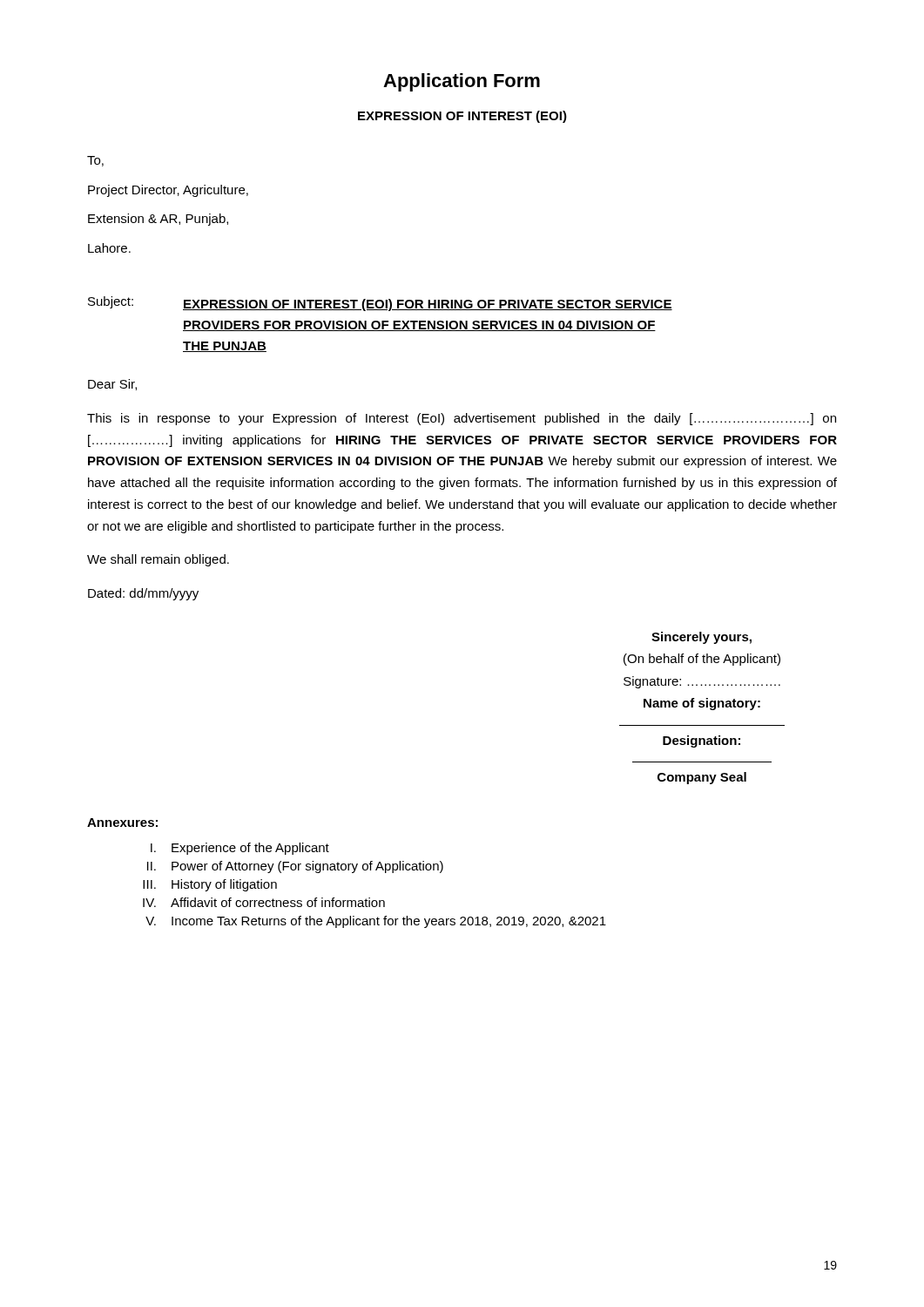Locate the text "Application Form"
Viewport: 924px width, 1307px height.
point(462,81)
